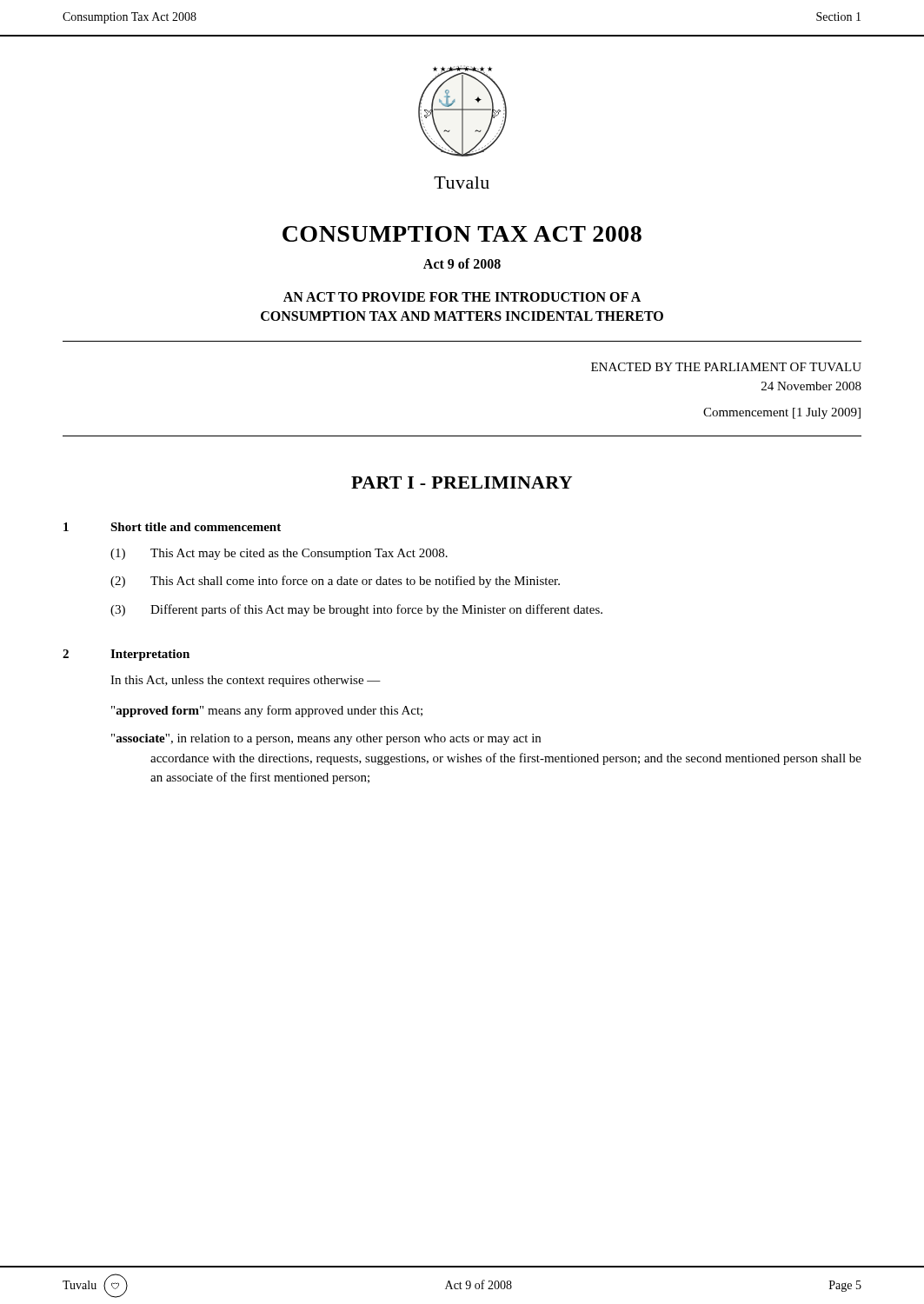Locate the text block that reads "ENACTED BY THE PARLIAMENT"

[x=726, y=376]
